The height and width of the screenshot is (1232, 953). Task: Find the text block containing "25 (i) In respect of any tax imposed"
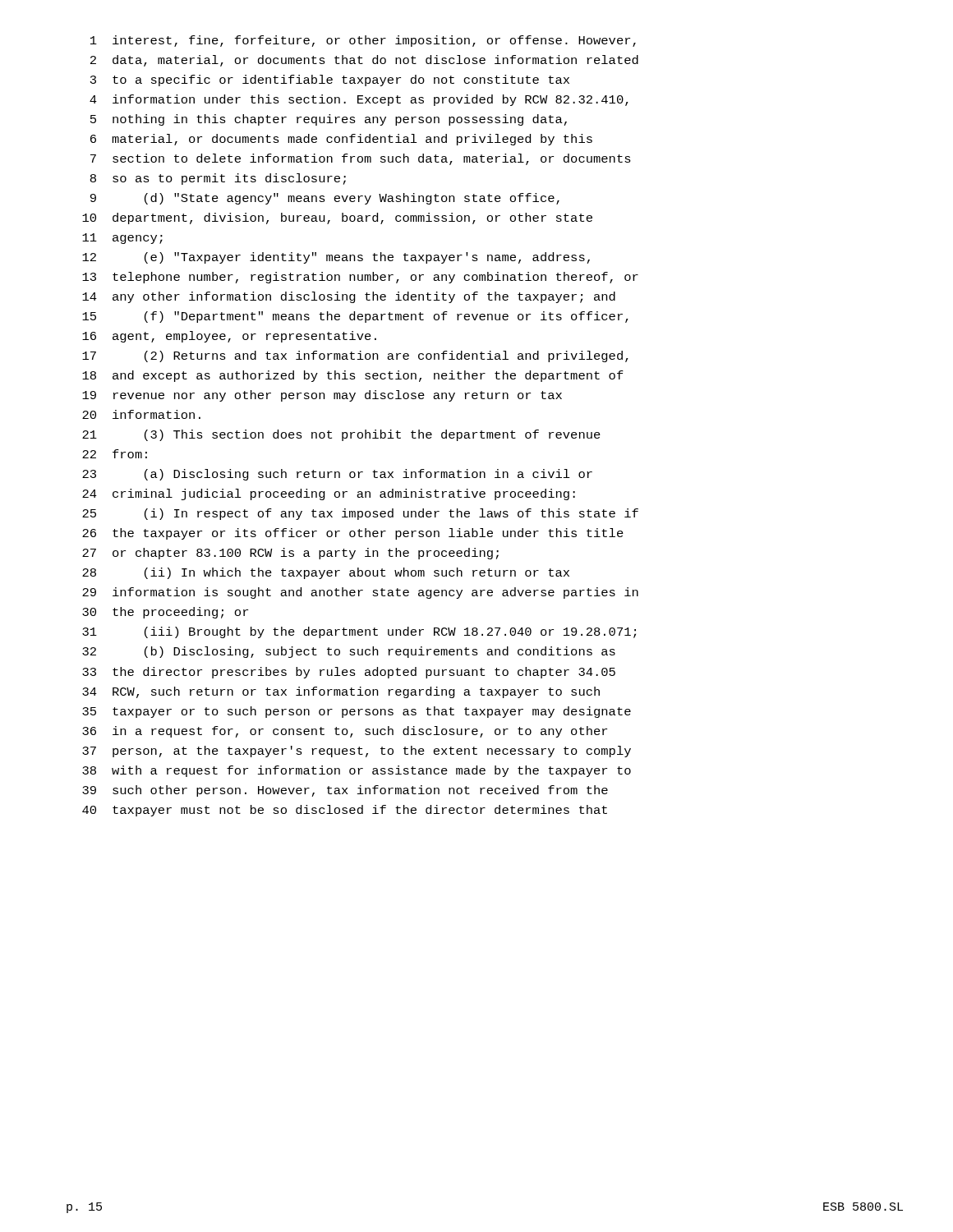click(x=485, y=534)
